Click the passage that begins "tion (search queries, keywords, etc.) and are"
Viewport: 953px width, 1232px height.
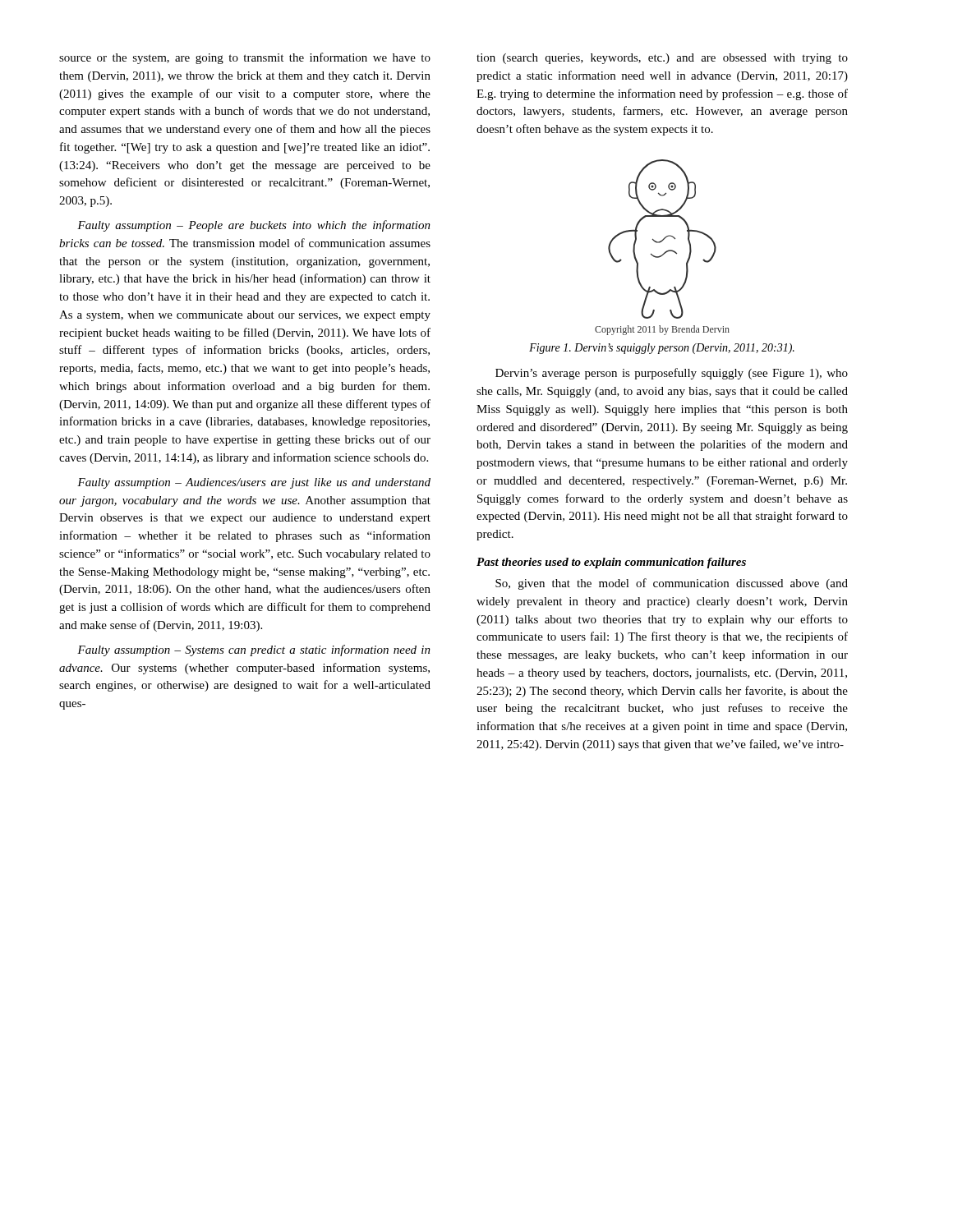point(662,94)
